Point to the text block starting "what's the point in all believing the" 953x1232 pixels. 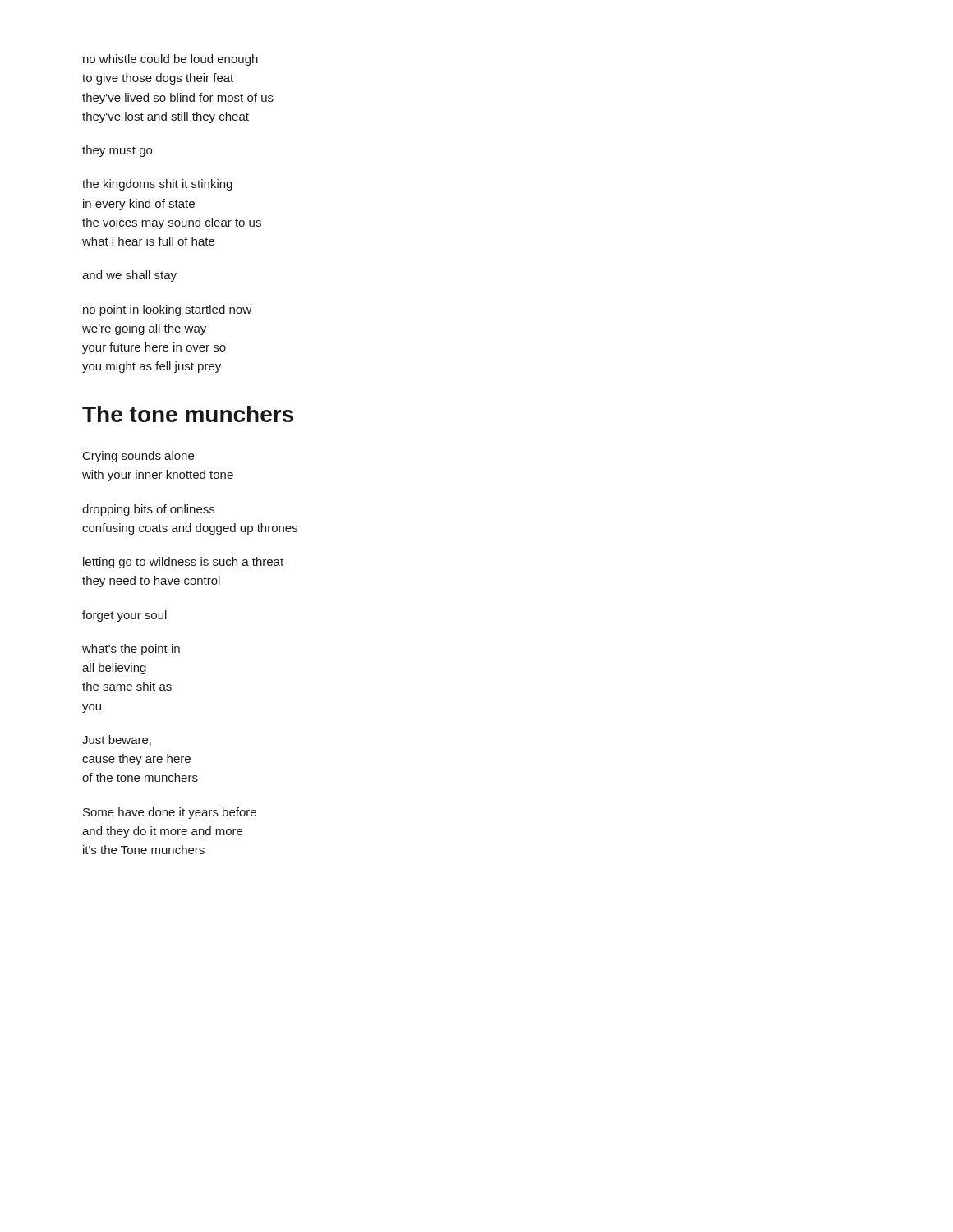click(x=131, y=650)
